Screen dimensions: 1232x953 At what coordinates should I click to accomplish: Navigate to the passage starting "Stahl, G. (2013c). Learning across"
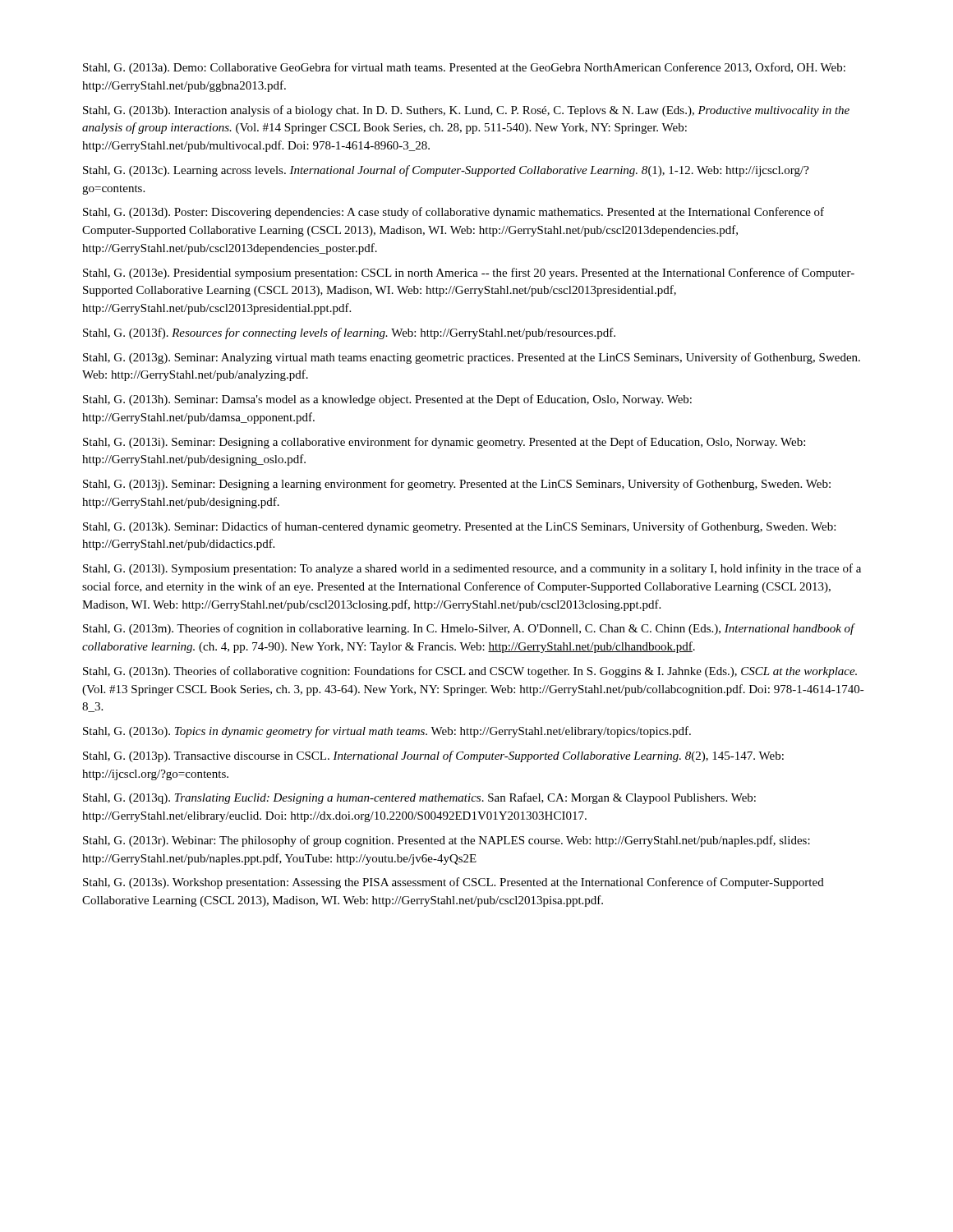pyautogui.click(x=476, y=180)
